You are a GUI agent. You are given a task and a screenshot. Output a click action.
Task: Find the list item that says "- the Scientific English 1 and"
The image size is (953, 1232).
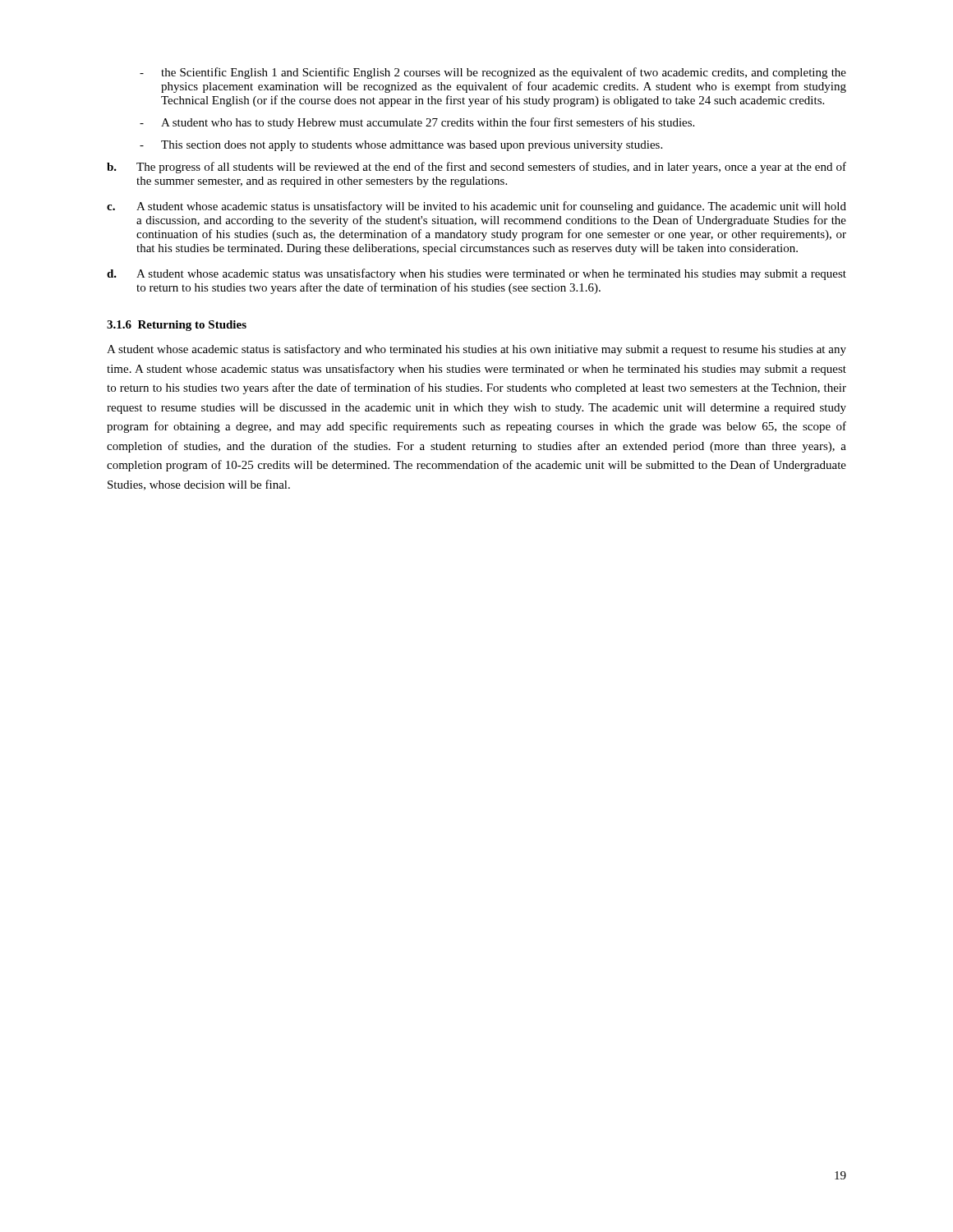(x=493, y=87)
